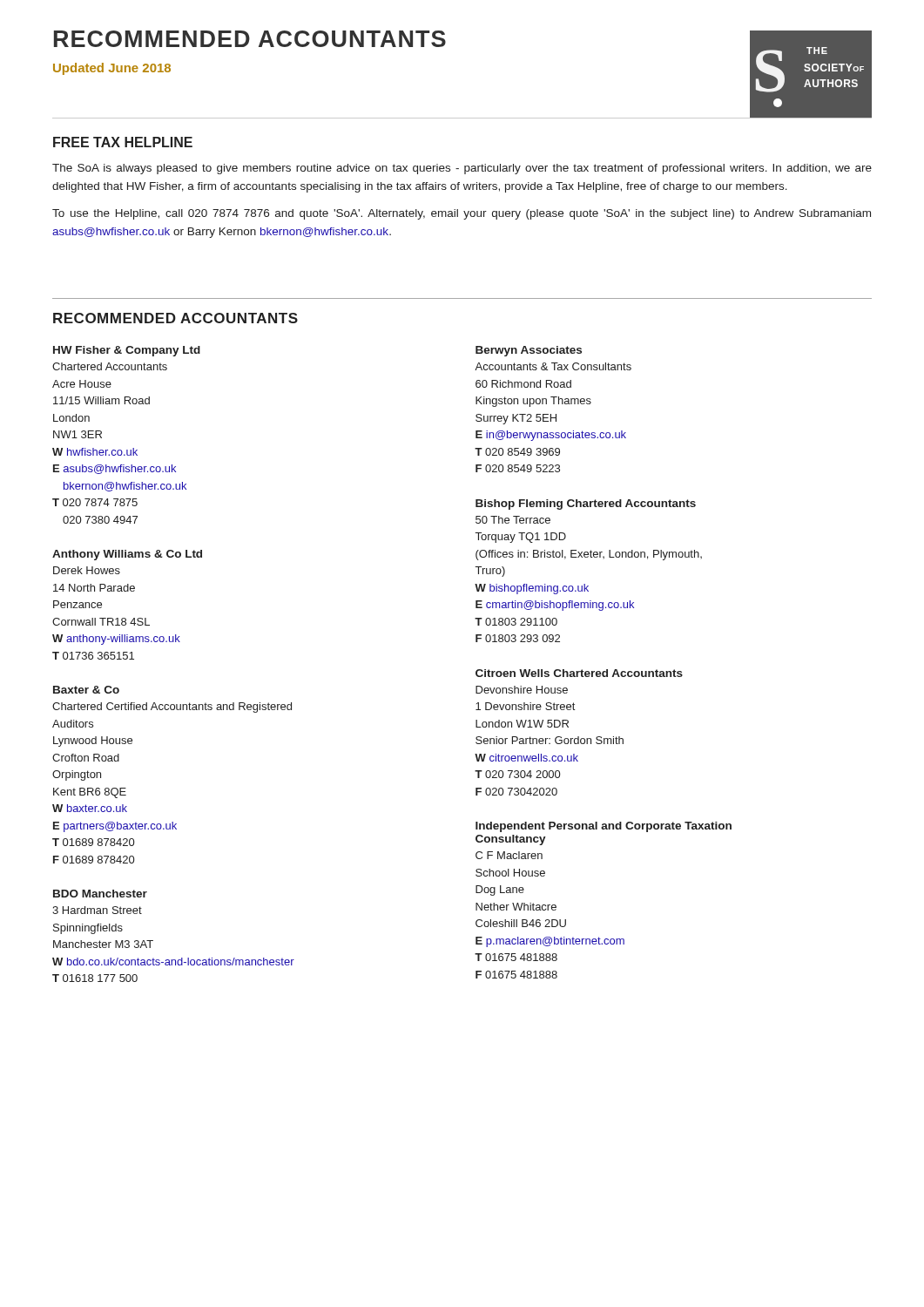This screenshot has height=1307, width=924.
Task: Select the block starting "Citroen Wells Chartered Accountants Devonshire House"
Action: (579, 673)
